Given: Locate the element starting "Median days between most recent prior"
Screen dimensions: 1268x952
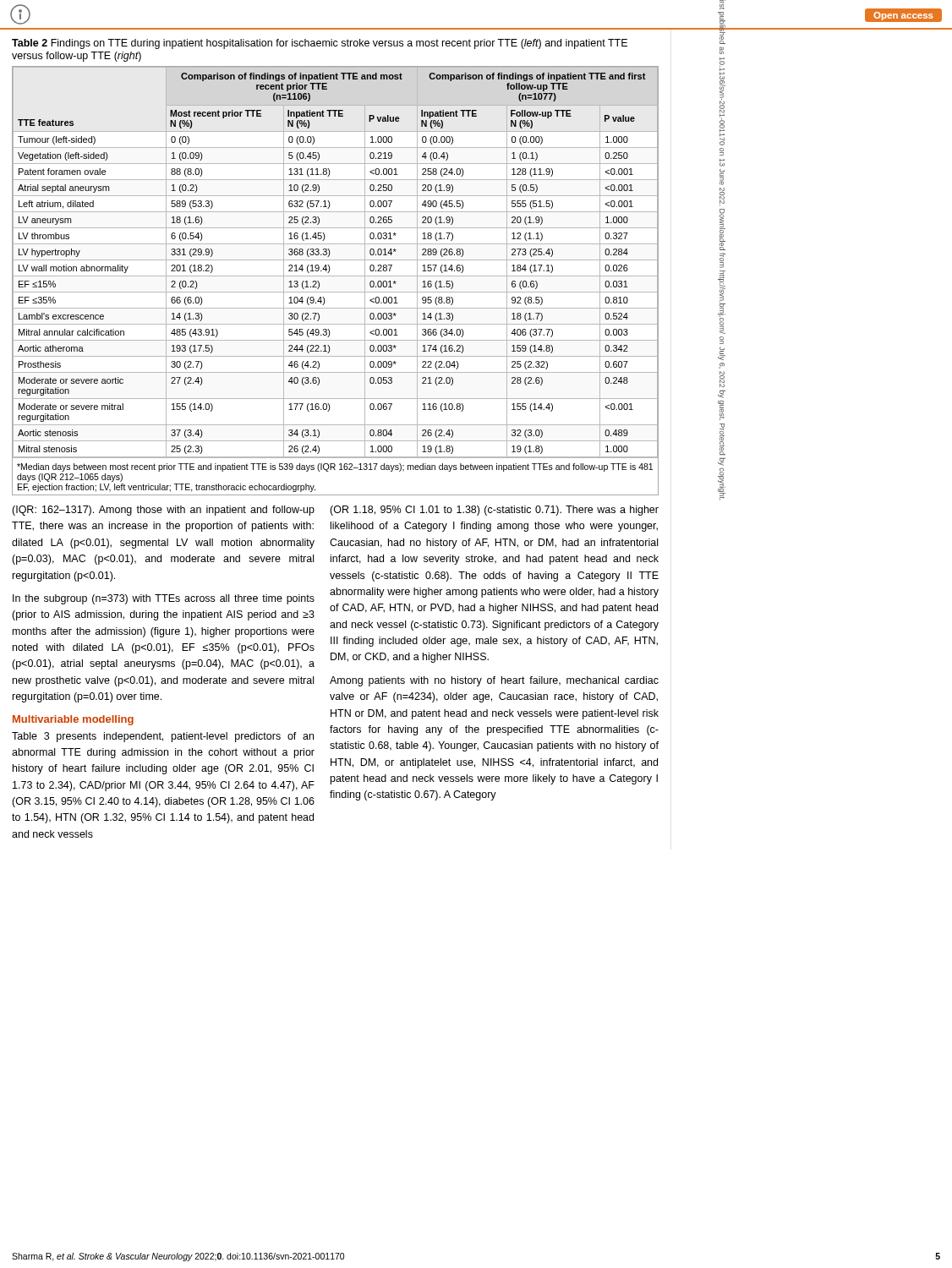Looking at the screenshot, I should [x=335, y=477].
